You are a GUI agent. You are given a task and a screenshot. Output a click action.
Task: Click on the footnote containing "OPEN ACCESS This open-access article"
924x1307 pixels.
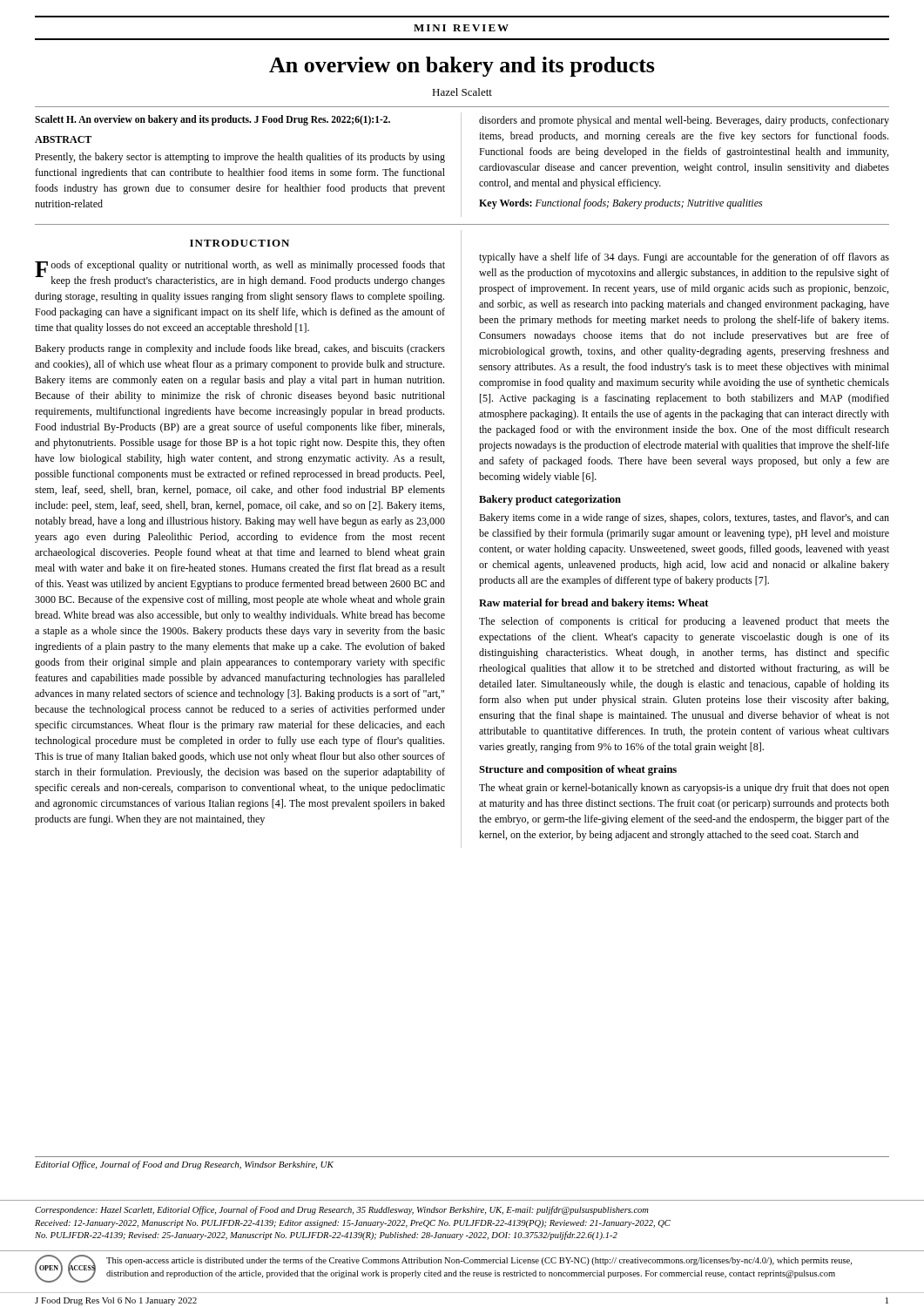[462, 1269]
